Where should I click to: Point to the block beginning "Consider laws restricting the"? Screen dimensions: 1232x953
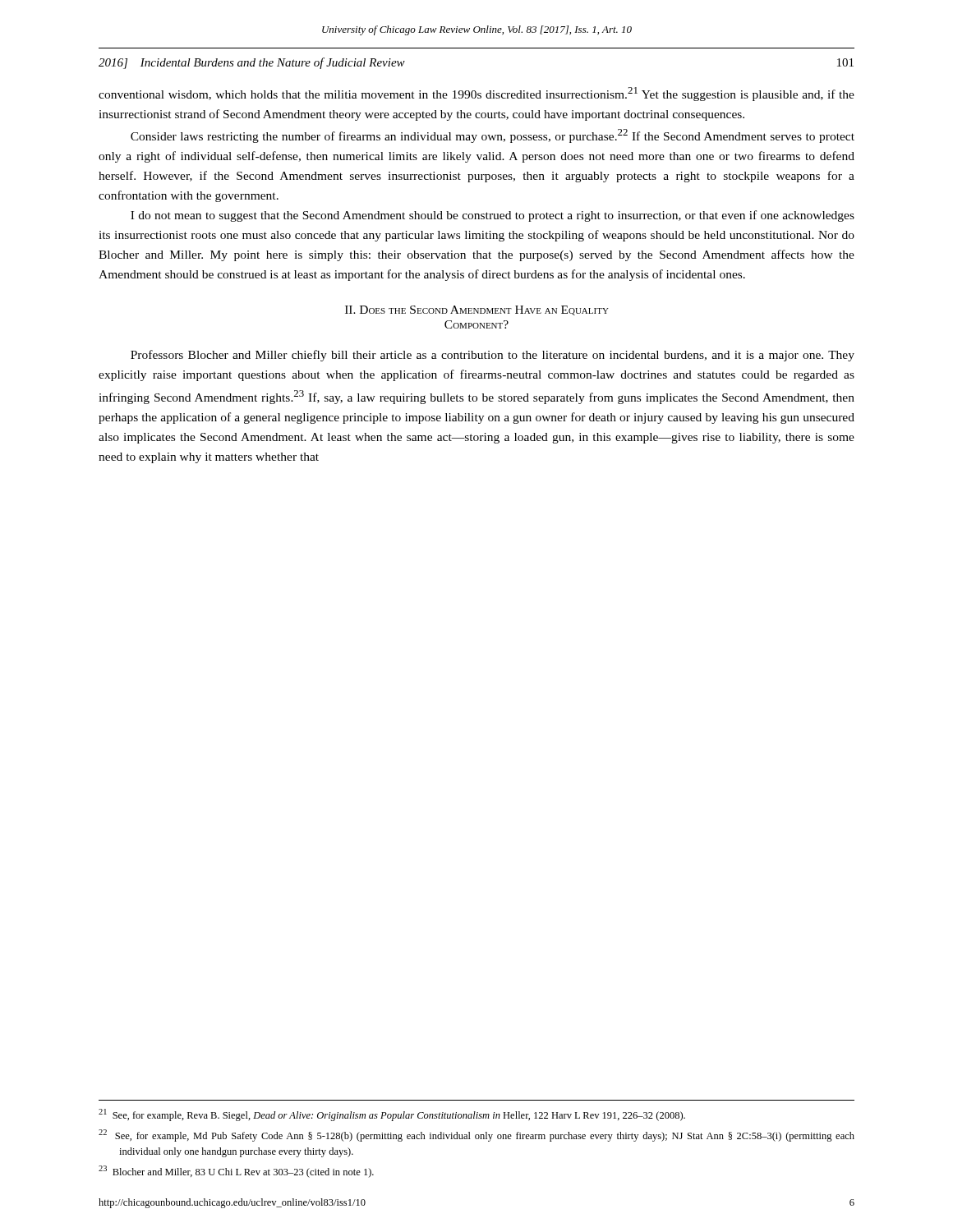click(x=476, y=165)
